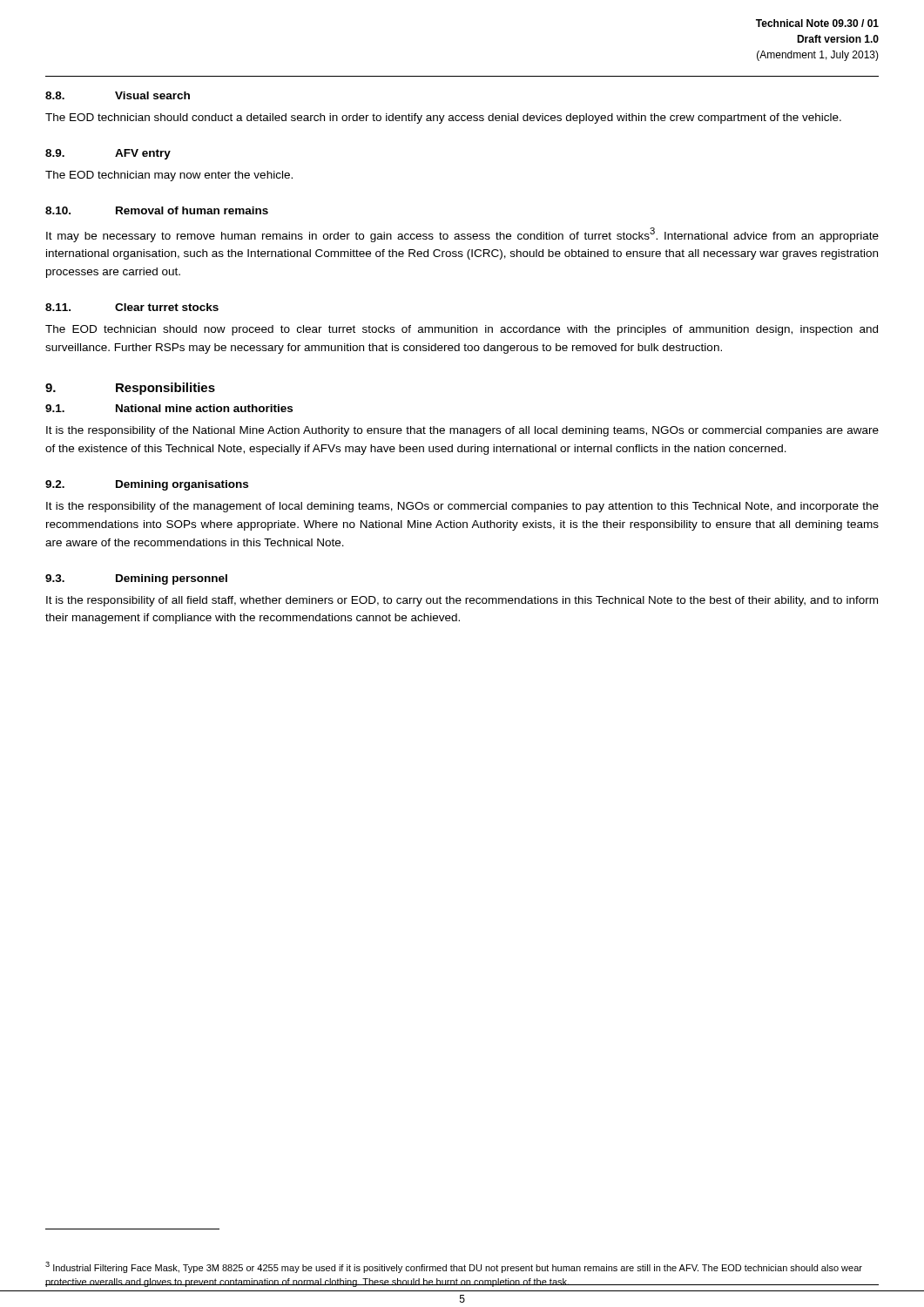Navigate to the passage starting "9.2. Demining organisations"
Image resolution: width=924 pixels, height=1307 pixels.
[x=147, y=484]
